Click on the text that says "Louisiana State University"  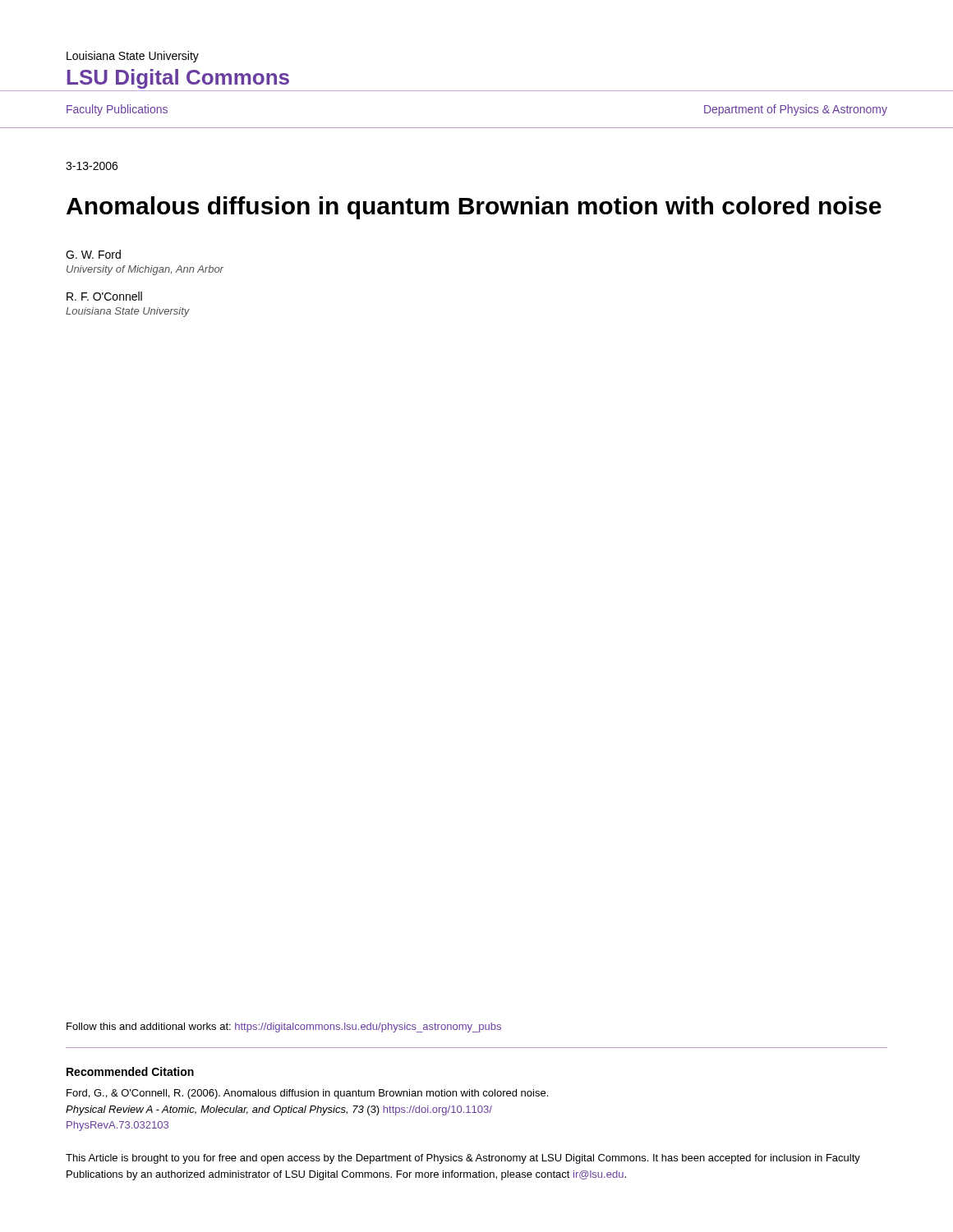[132, 56]
